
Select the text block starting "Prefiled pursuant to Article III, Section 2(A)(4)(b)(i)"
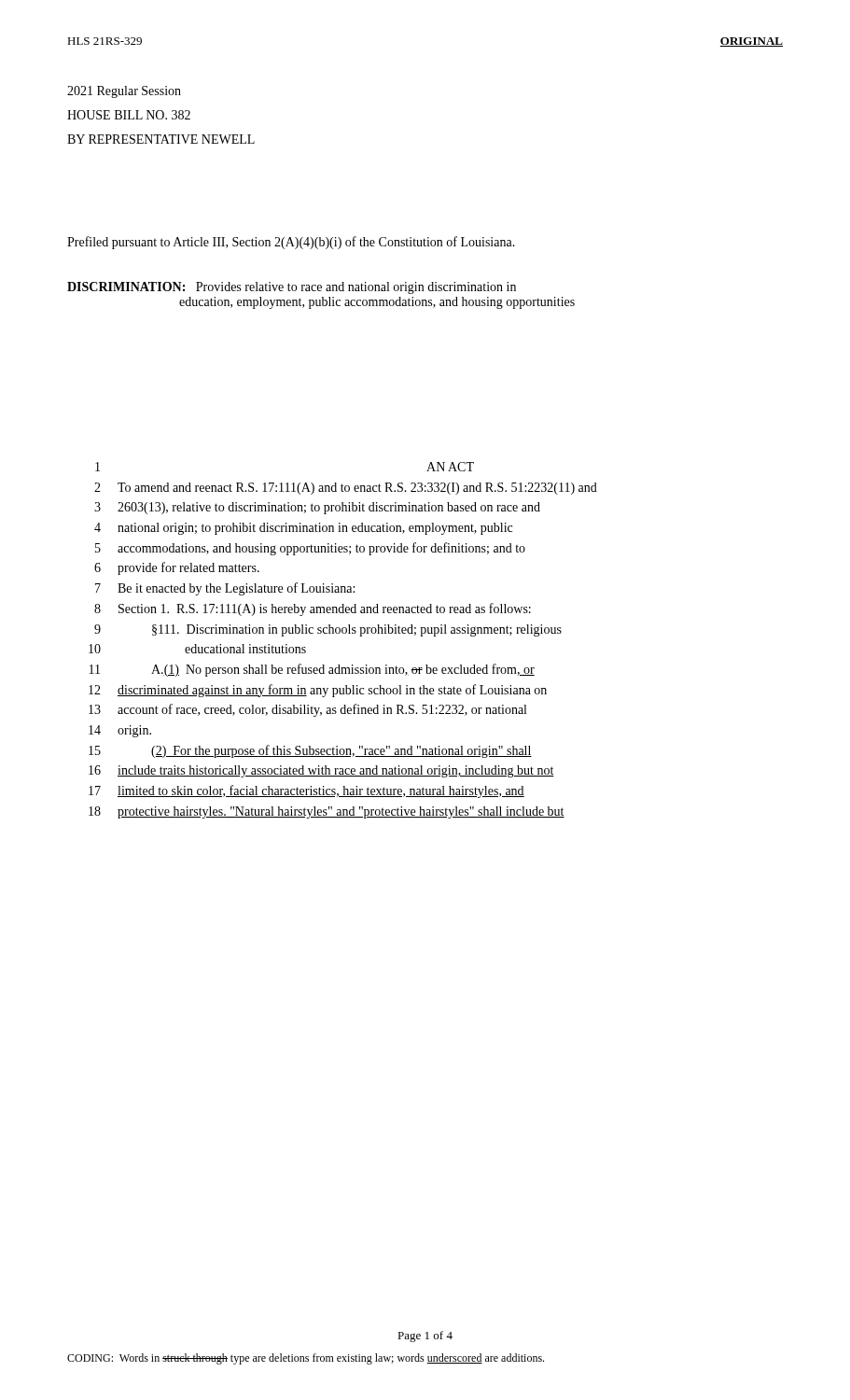pos(291,242)
